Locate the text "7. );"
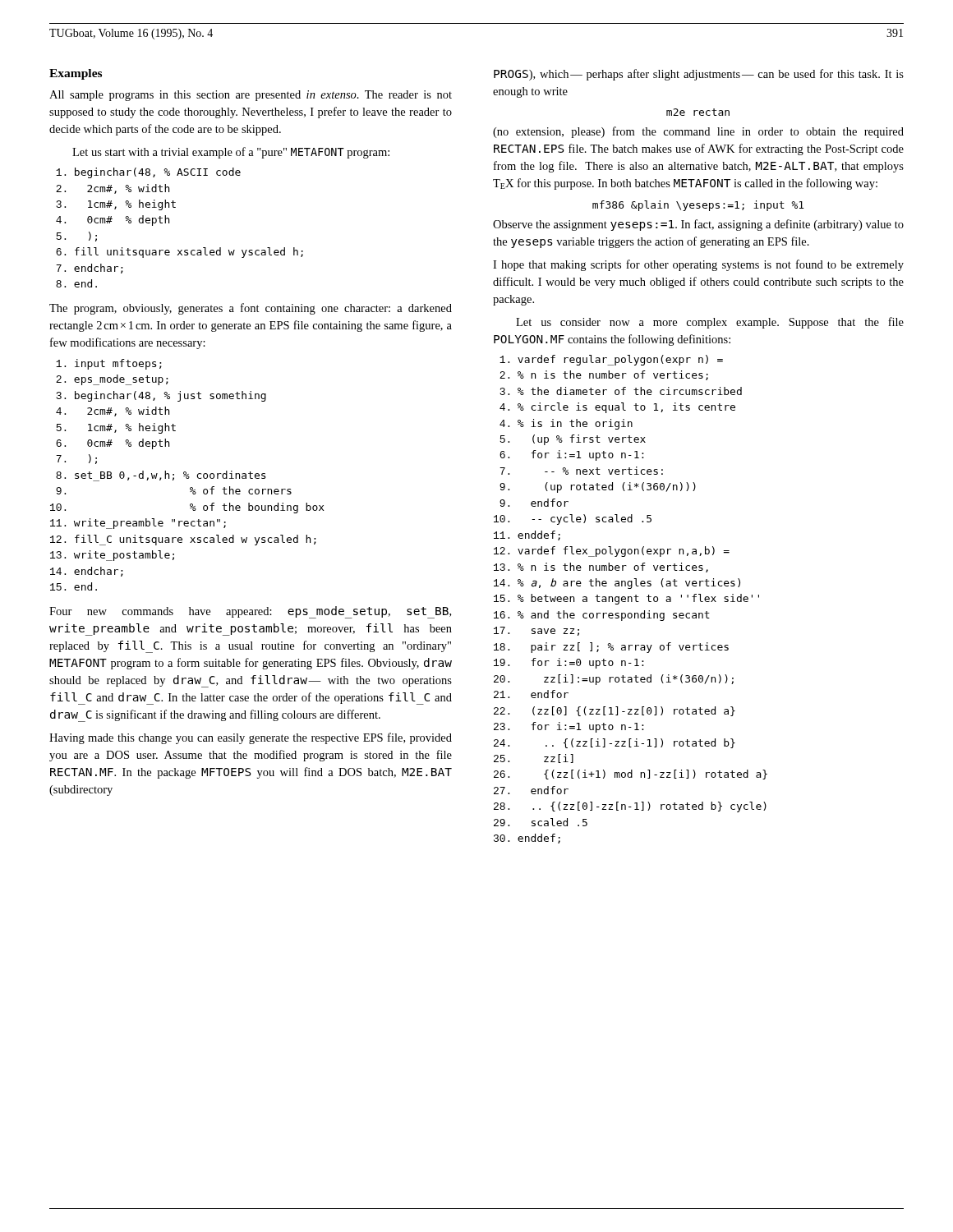The width and height of the screenshot is (953, 1232). click(74, 459)
